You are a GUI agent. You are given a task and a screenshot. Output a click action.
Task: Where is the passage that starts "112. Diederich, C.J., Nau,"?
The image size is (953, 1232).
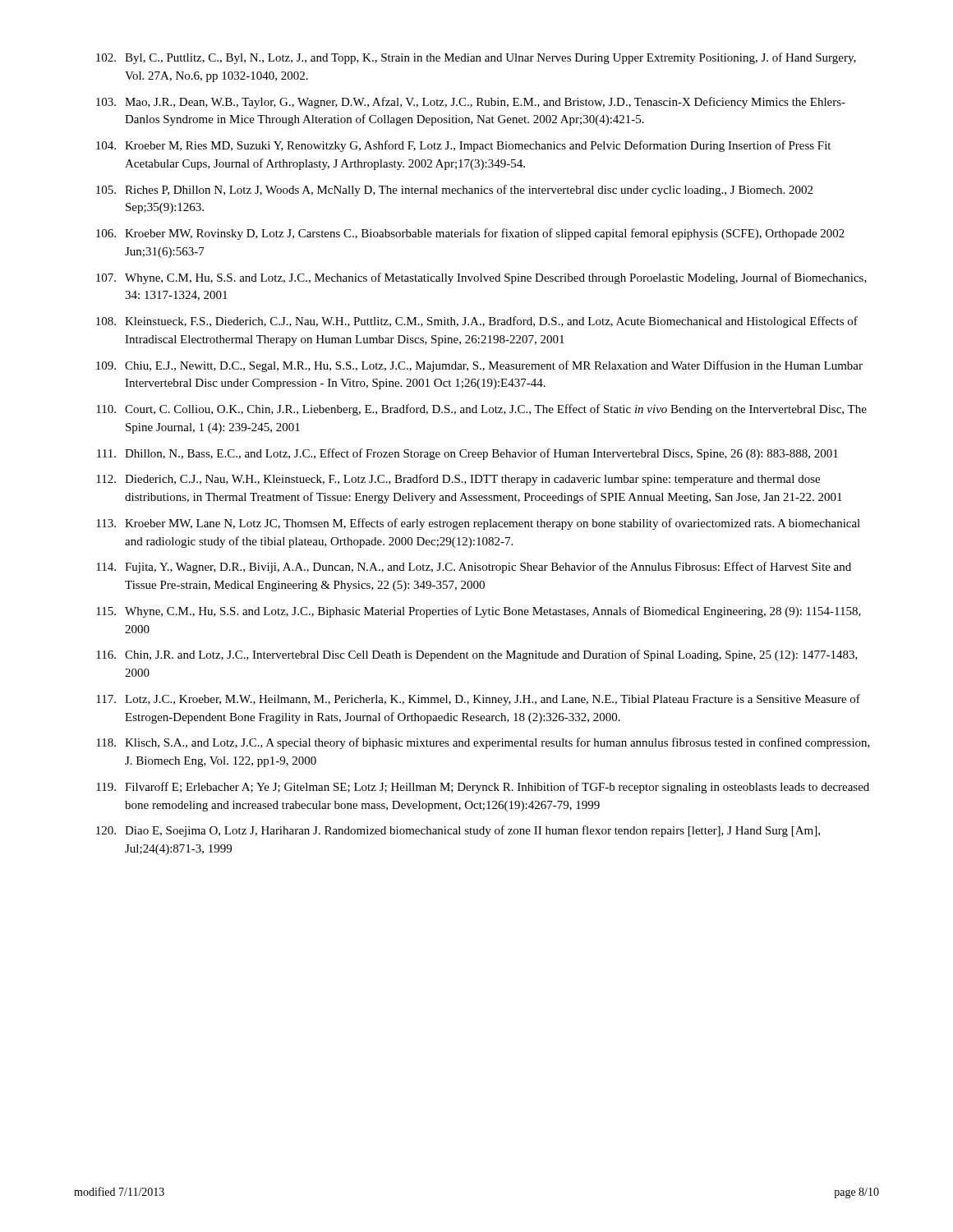click(476, 489)
